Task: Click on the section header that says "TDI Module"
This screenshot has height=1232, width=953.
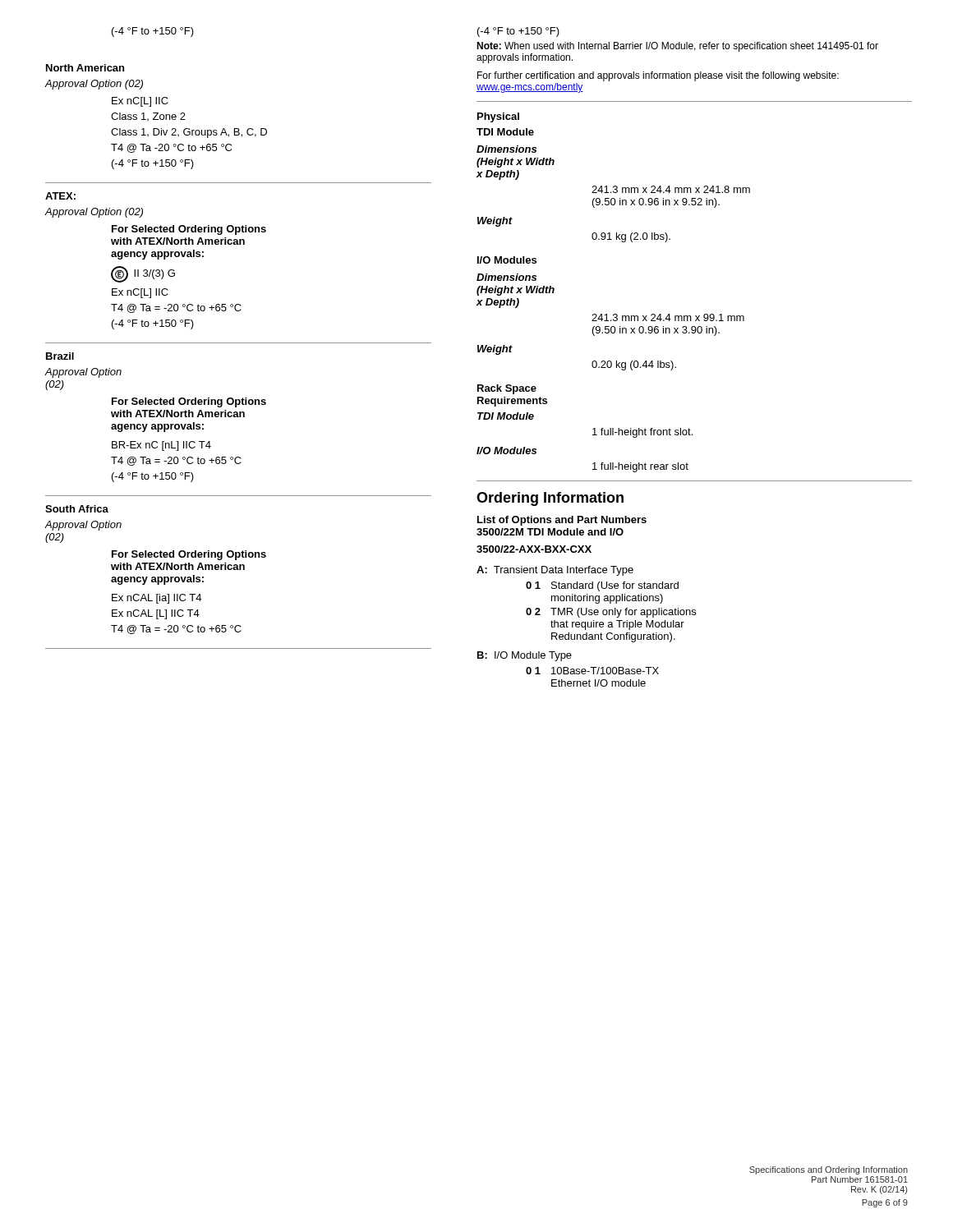Action: tap(505, 132)
